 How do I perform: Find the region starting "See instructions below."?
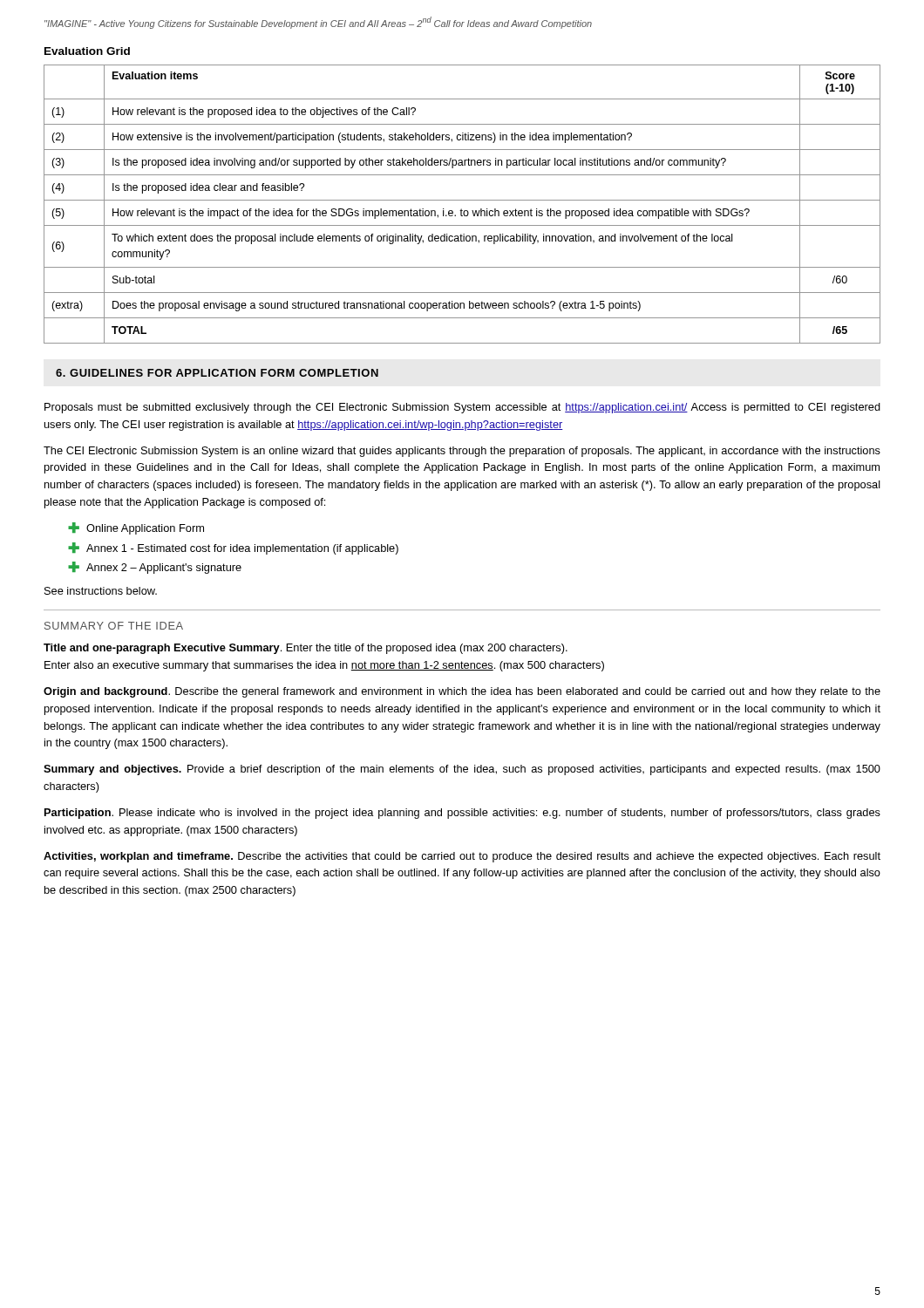pos(101,591)
